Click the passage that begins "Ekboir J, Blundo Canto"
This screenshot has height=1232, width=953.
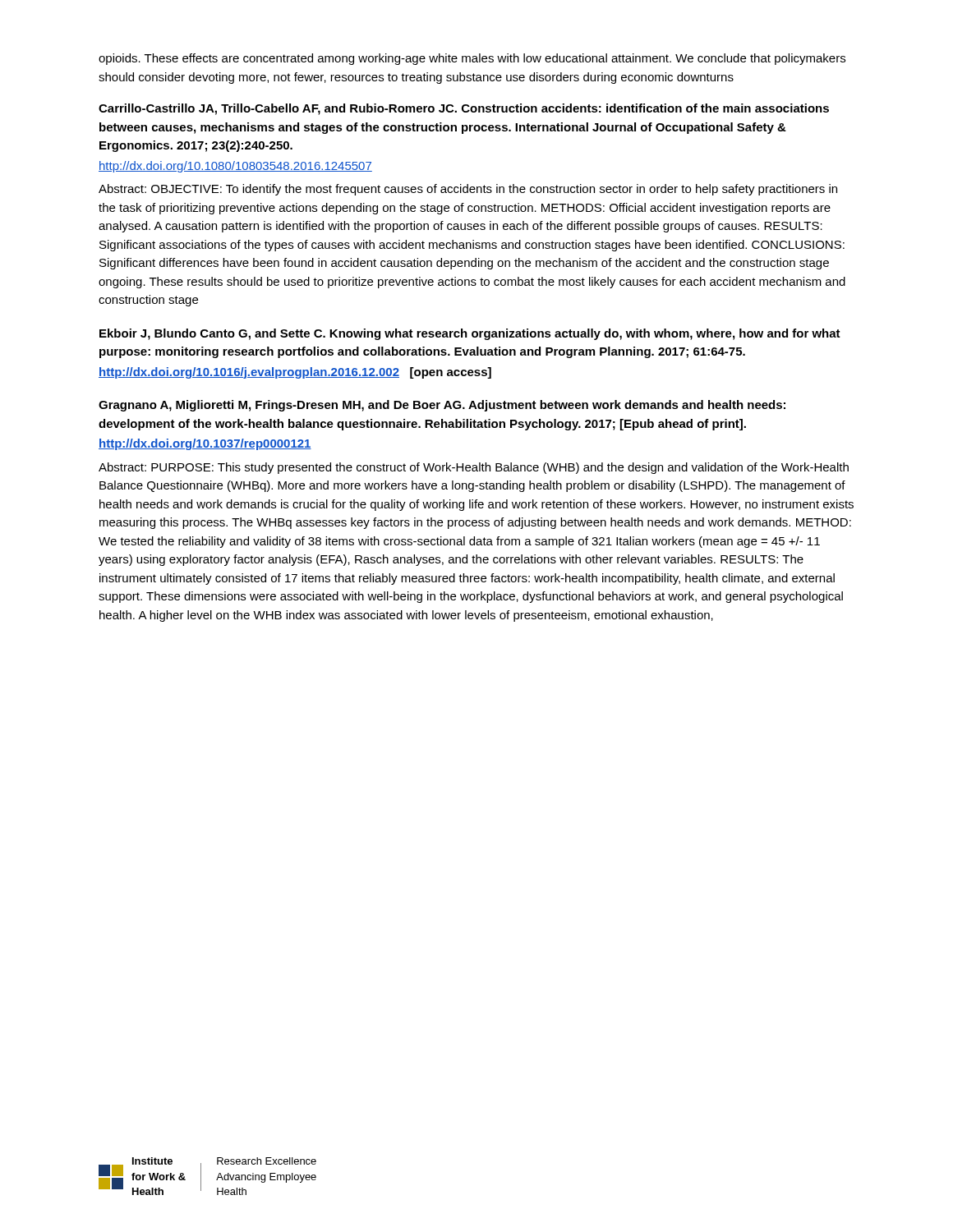pyautogui.click(x=476, y=353)
